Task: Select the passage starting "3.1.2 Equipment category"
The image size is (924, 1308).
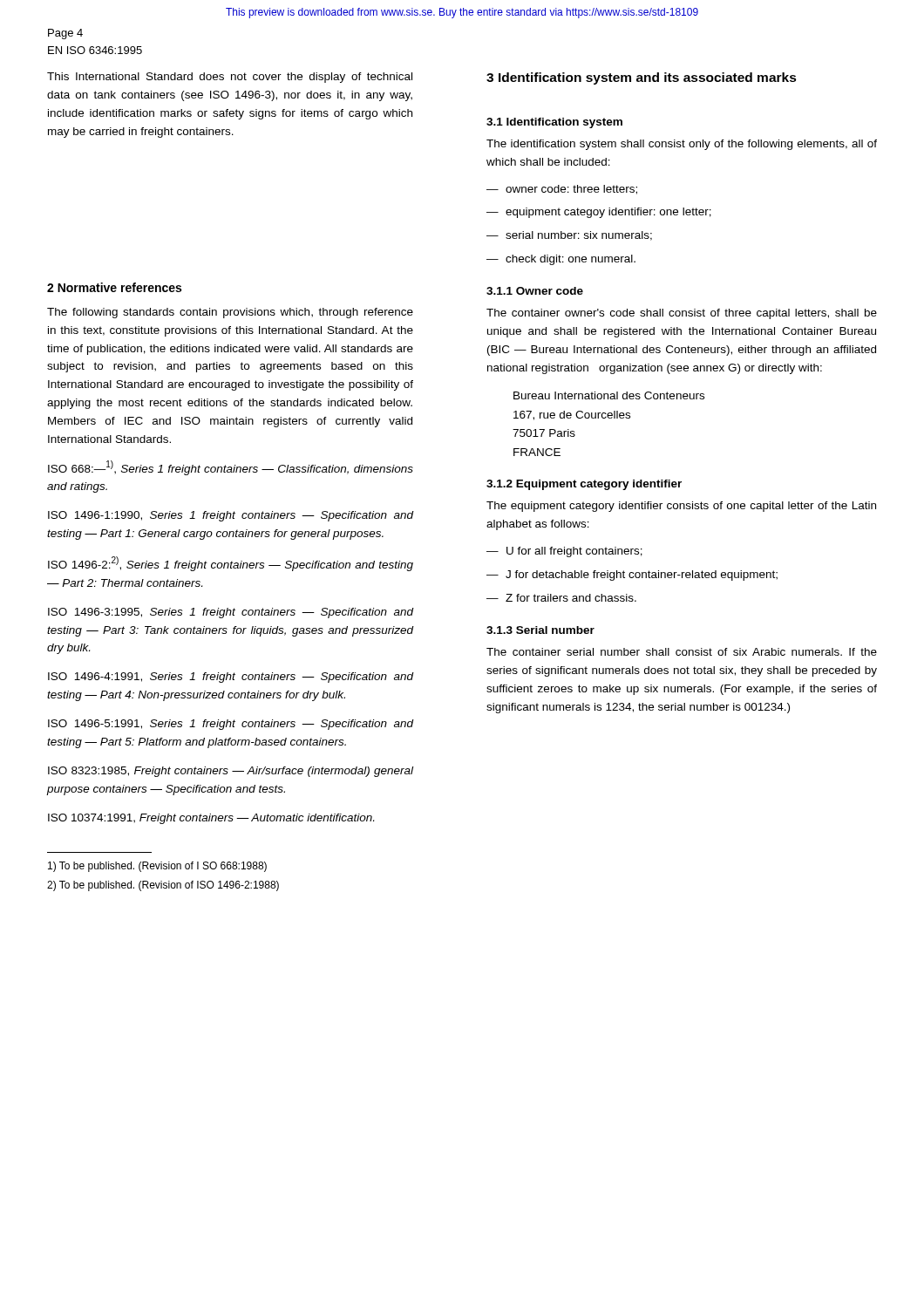Action: click(x=584, y=484)
